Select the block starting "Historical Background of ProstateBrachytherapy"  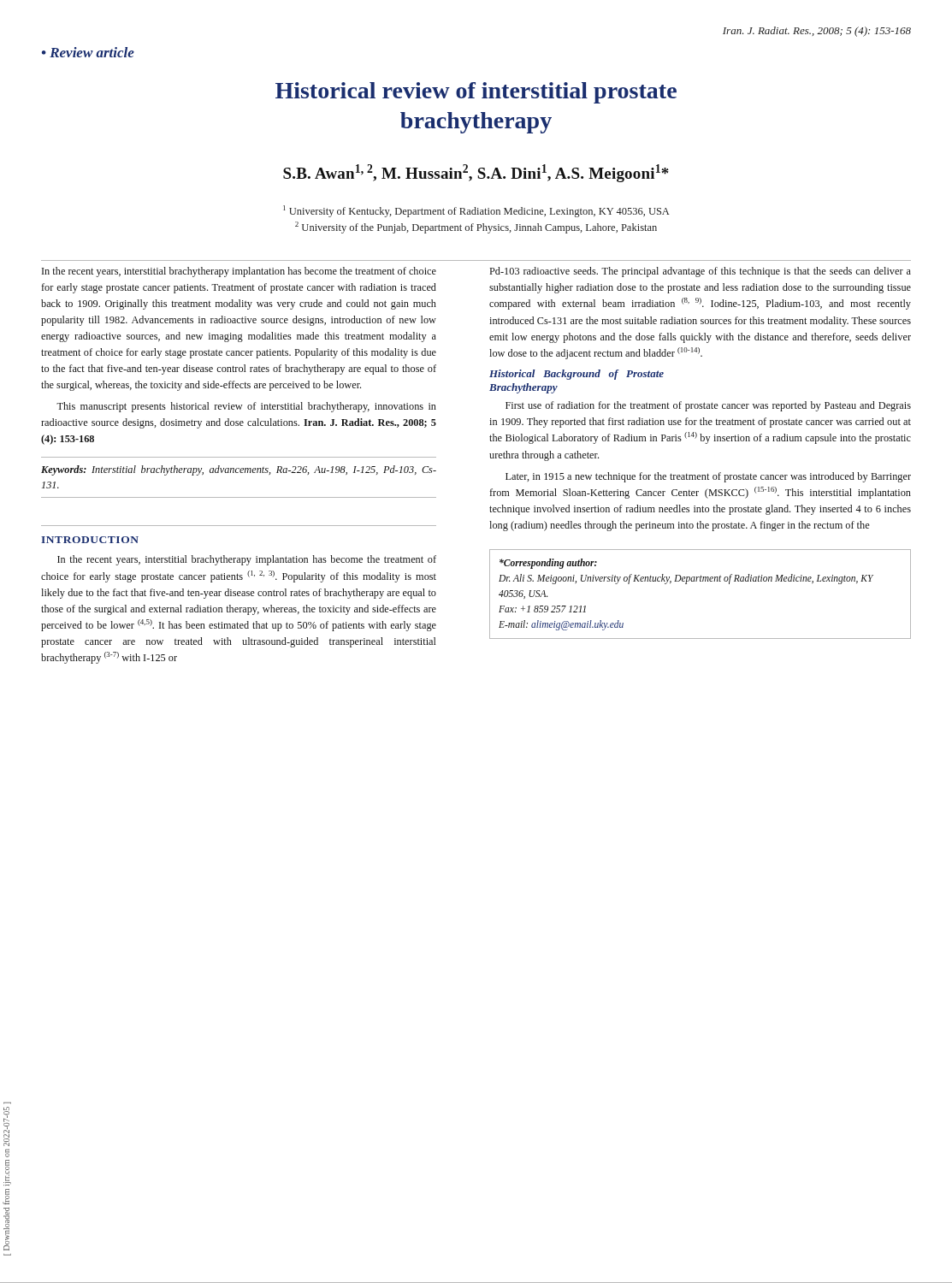pyautogui.click(x=577, y=380)
